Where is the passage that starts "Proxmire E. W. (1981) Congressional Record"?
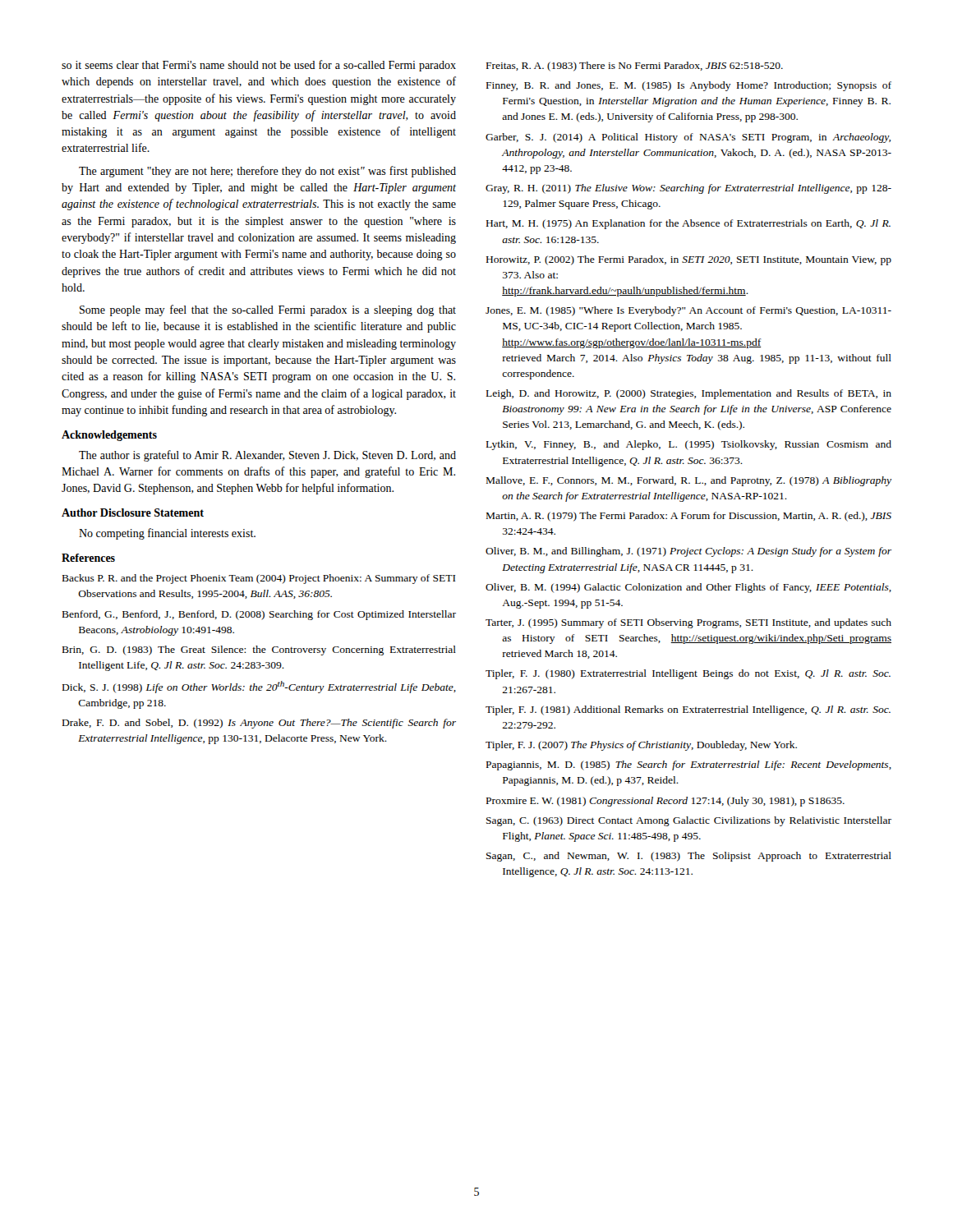Image resolution: width=953 pixels, height=1232 pixels. pos(688,800)
